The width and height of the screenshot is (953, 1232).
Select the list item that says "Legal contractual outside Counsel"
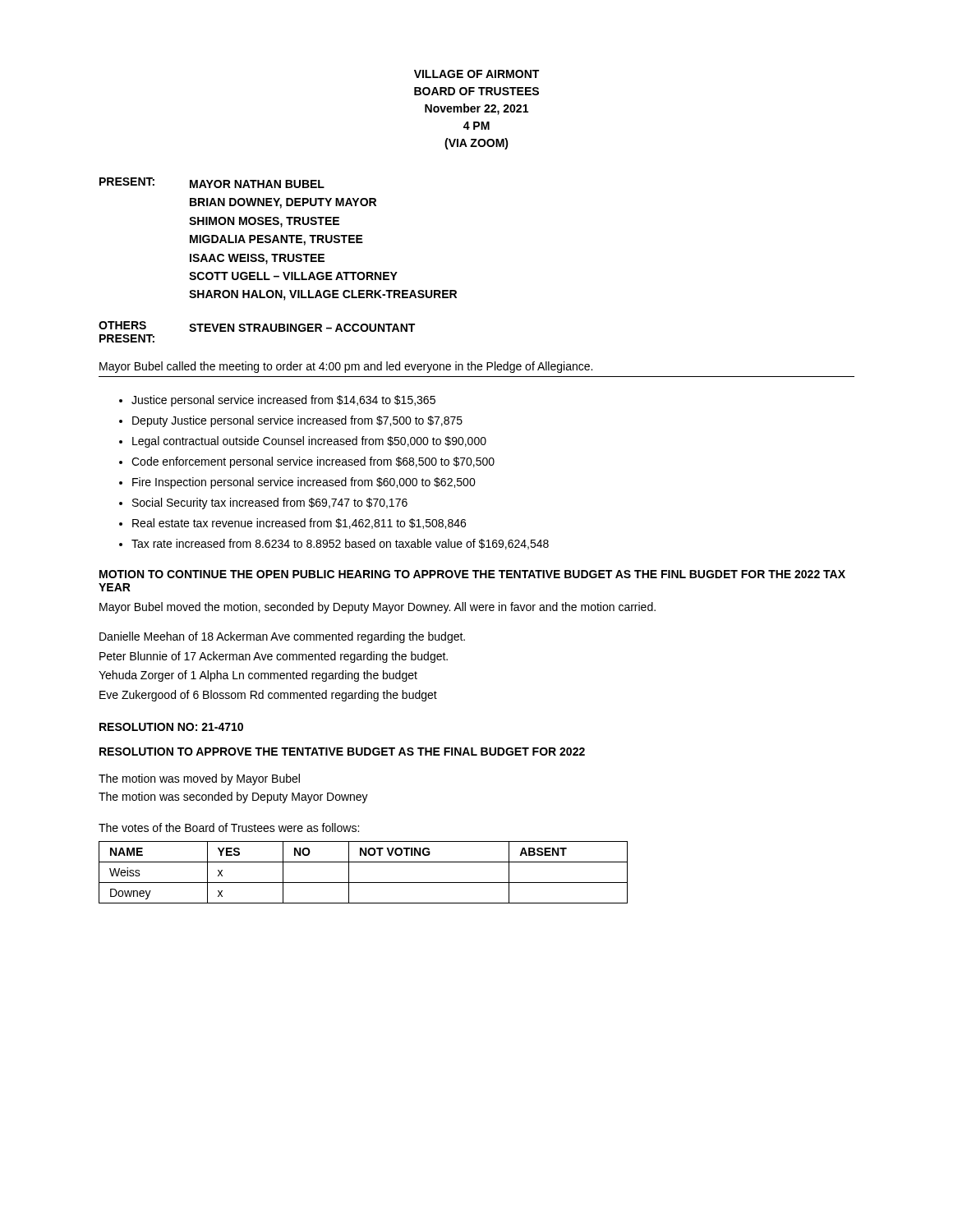pyautogui.click(x=309, y=441)
